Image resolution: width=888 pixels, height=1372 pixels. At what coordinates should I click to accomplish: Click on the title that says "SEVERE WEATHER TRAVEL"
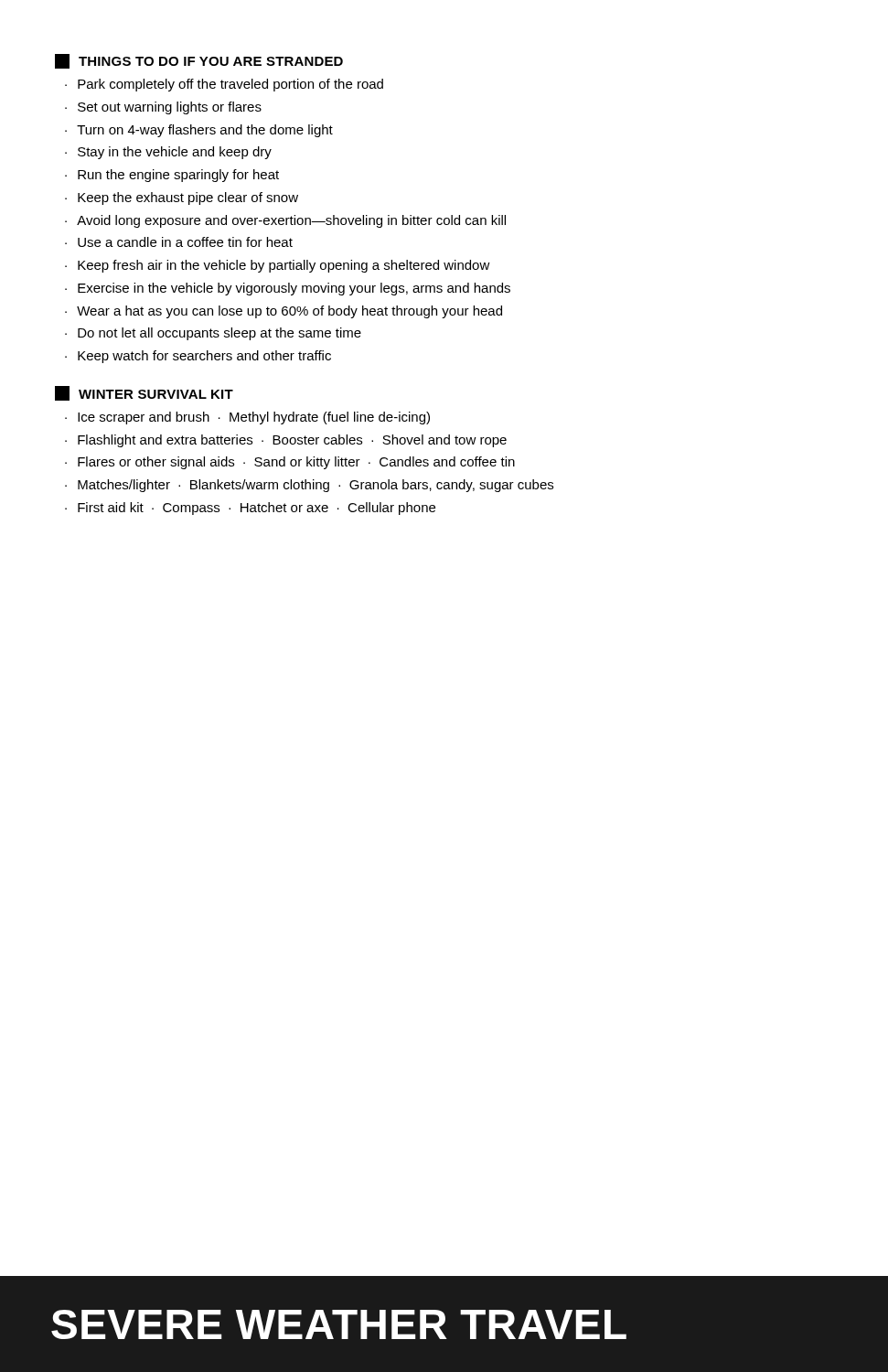coord(314,1324)
